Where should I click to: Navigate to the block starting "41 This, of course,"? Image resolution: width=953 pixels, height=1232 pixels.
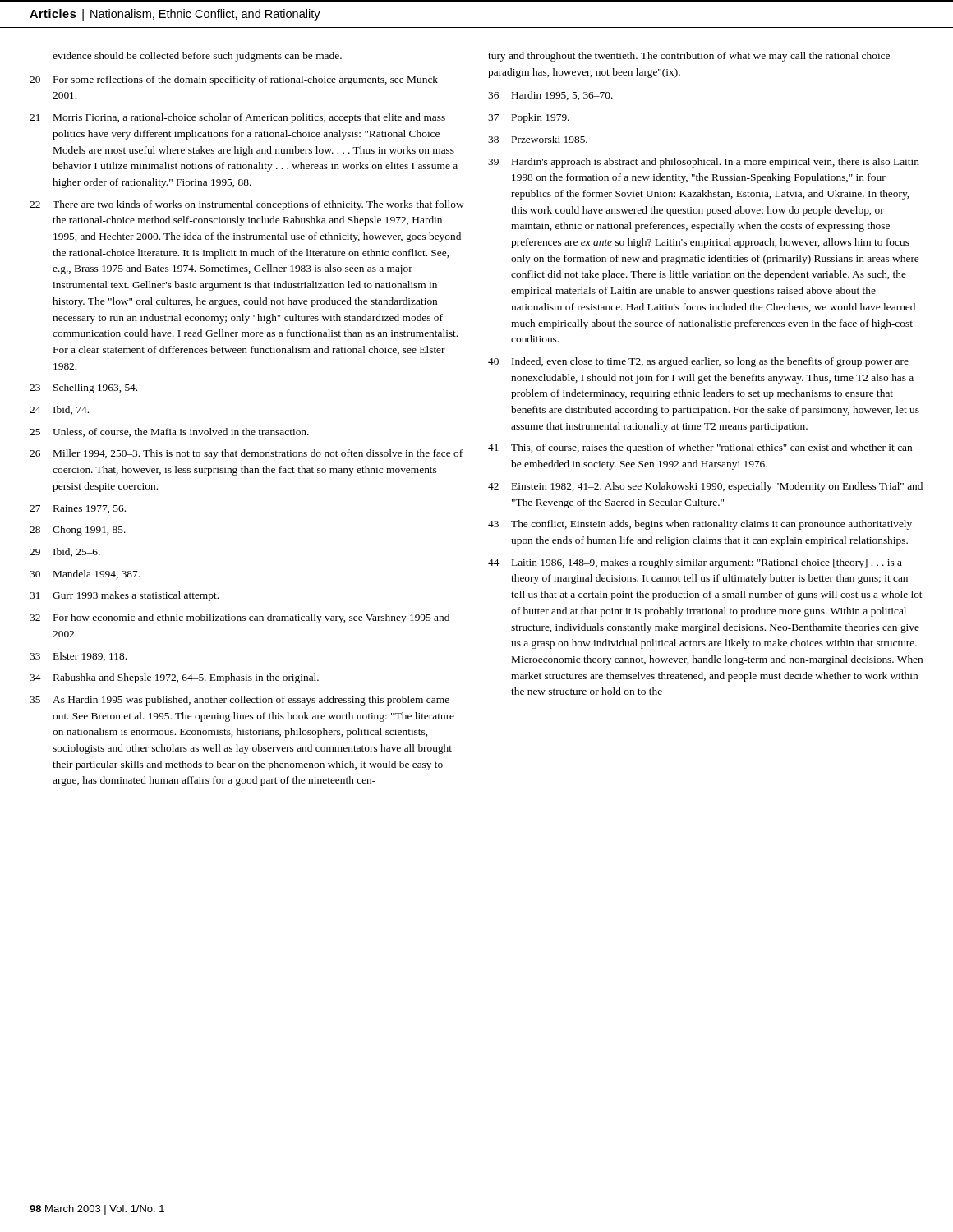(x=706, y=456)
